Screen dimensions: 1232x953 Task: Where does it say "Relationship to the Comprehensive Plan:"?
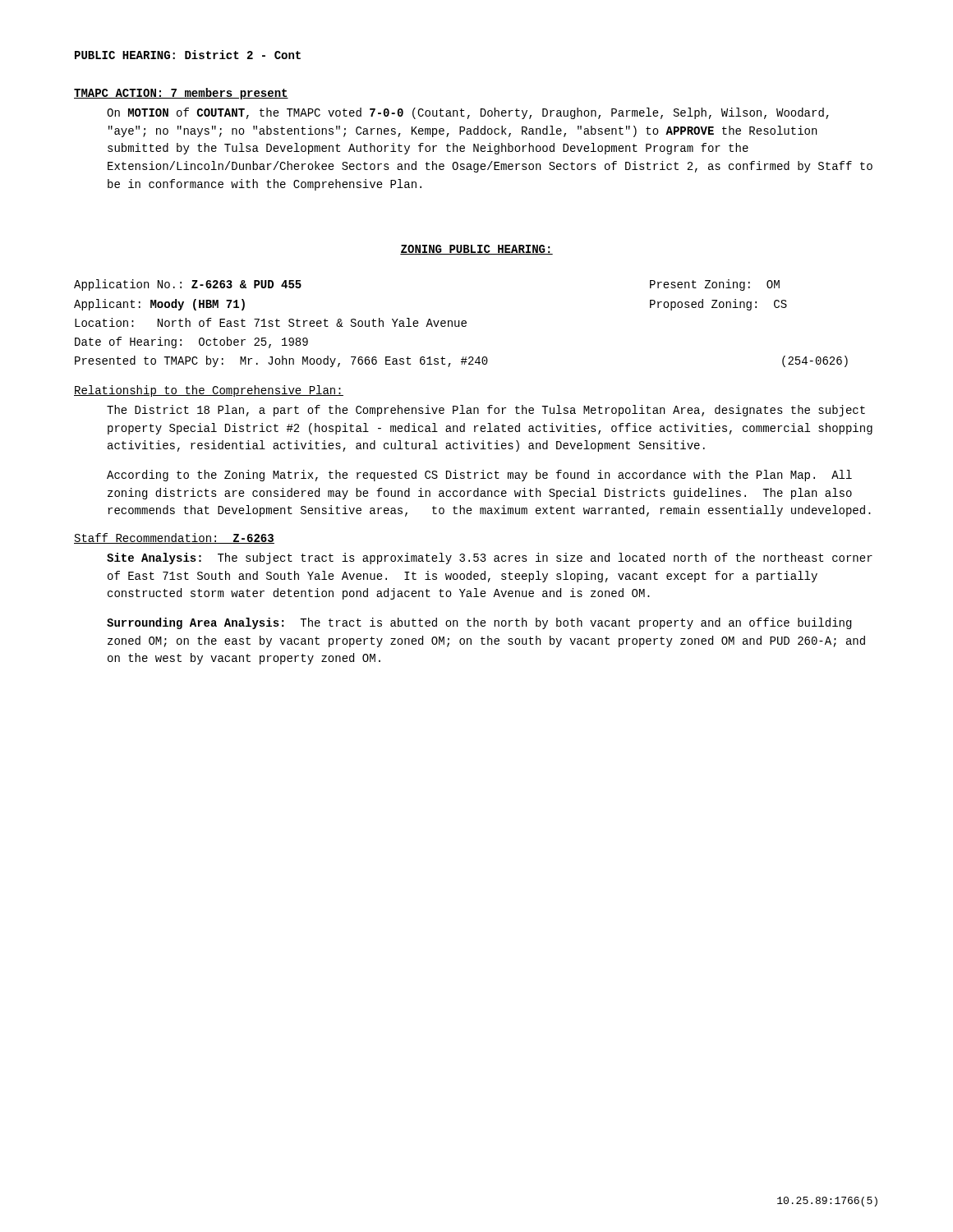209,391
